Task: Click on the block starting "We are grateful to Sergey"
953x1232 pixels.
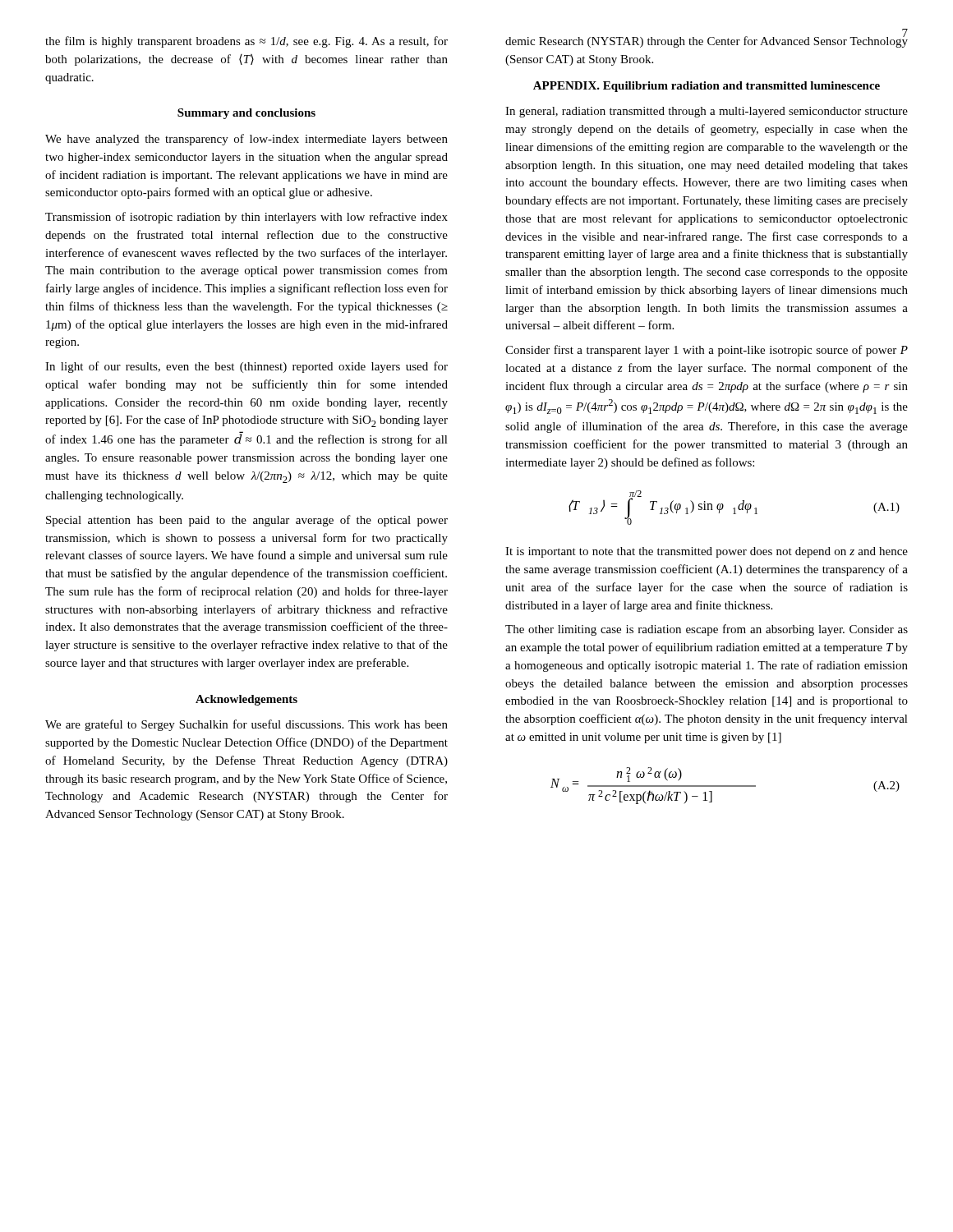Action: [x=246, y=770]
